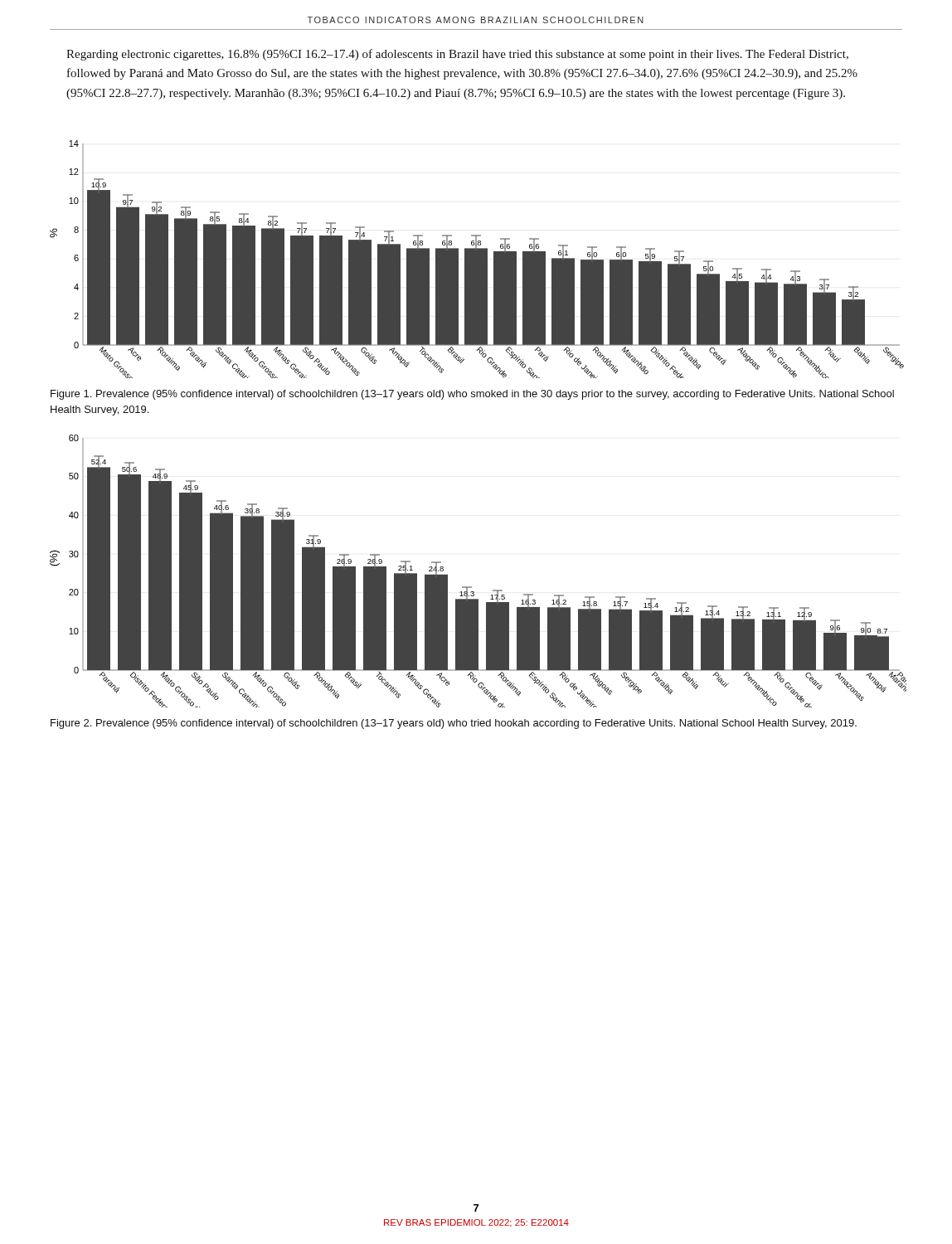Navigate to the text starting "Figure 1. Prevalence (95% confidence interval) of"

coord(472,401)
